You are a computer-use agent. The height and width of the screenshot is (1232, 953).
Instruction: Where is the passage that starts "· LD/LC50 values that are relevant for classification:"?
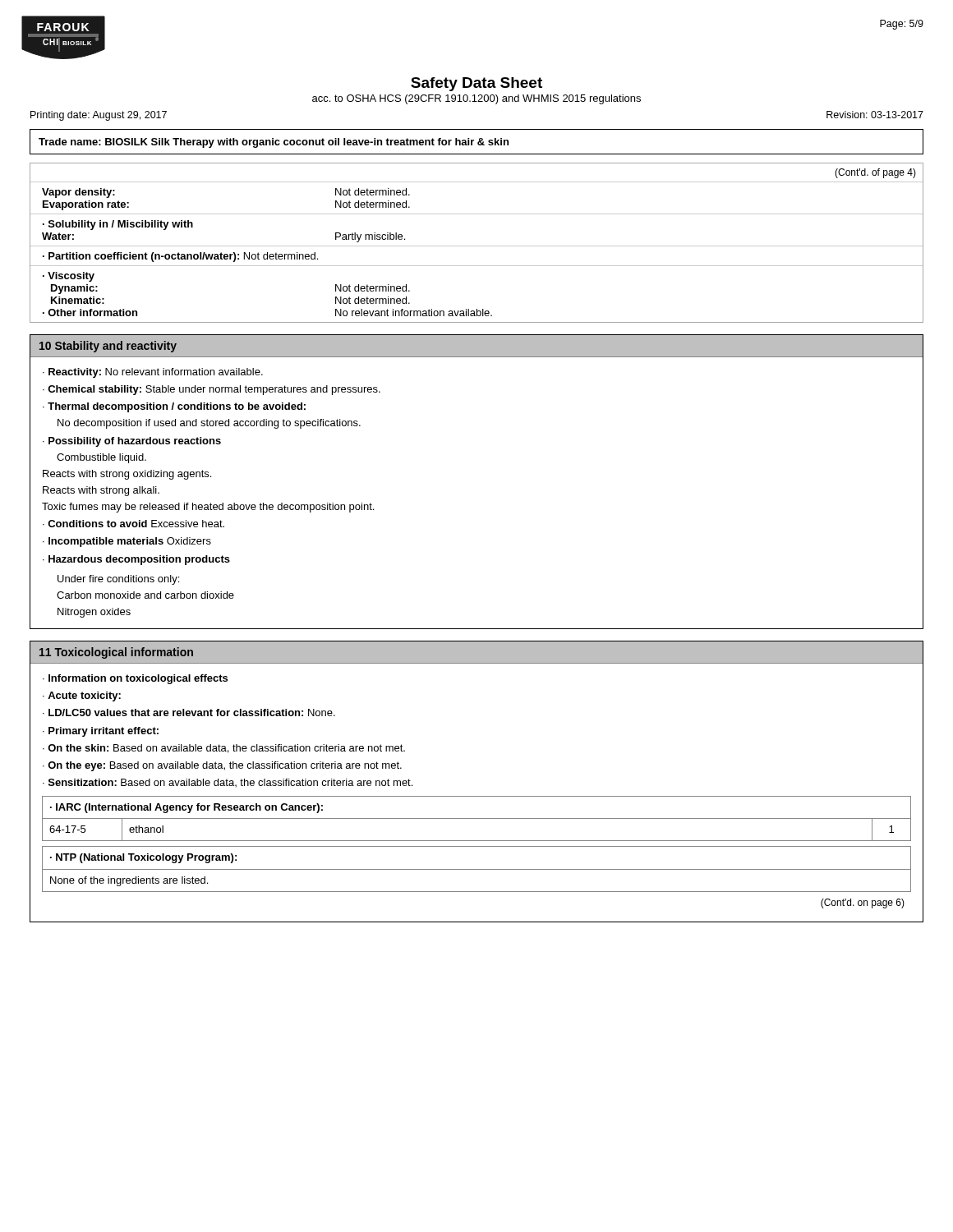[x=189, y=713]
